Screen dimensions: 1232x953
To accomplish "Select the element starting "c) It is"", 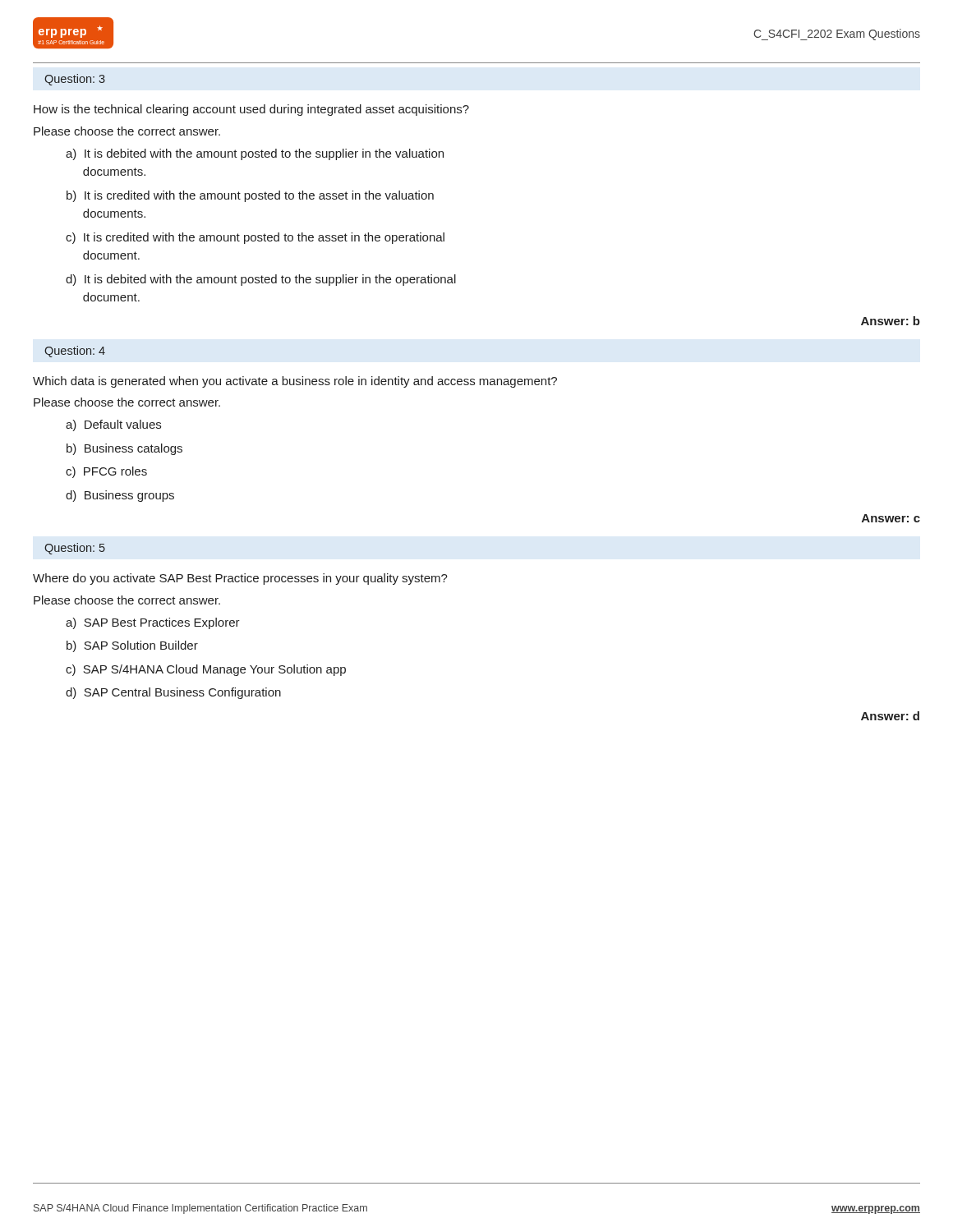I will pos(255,246).
